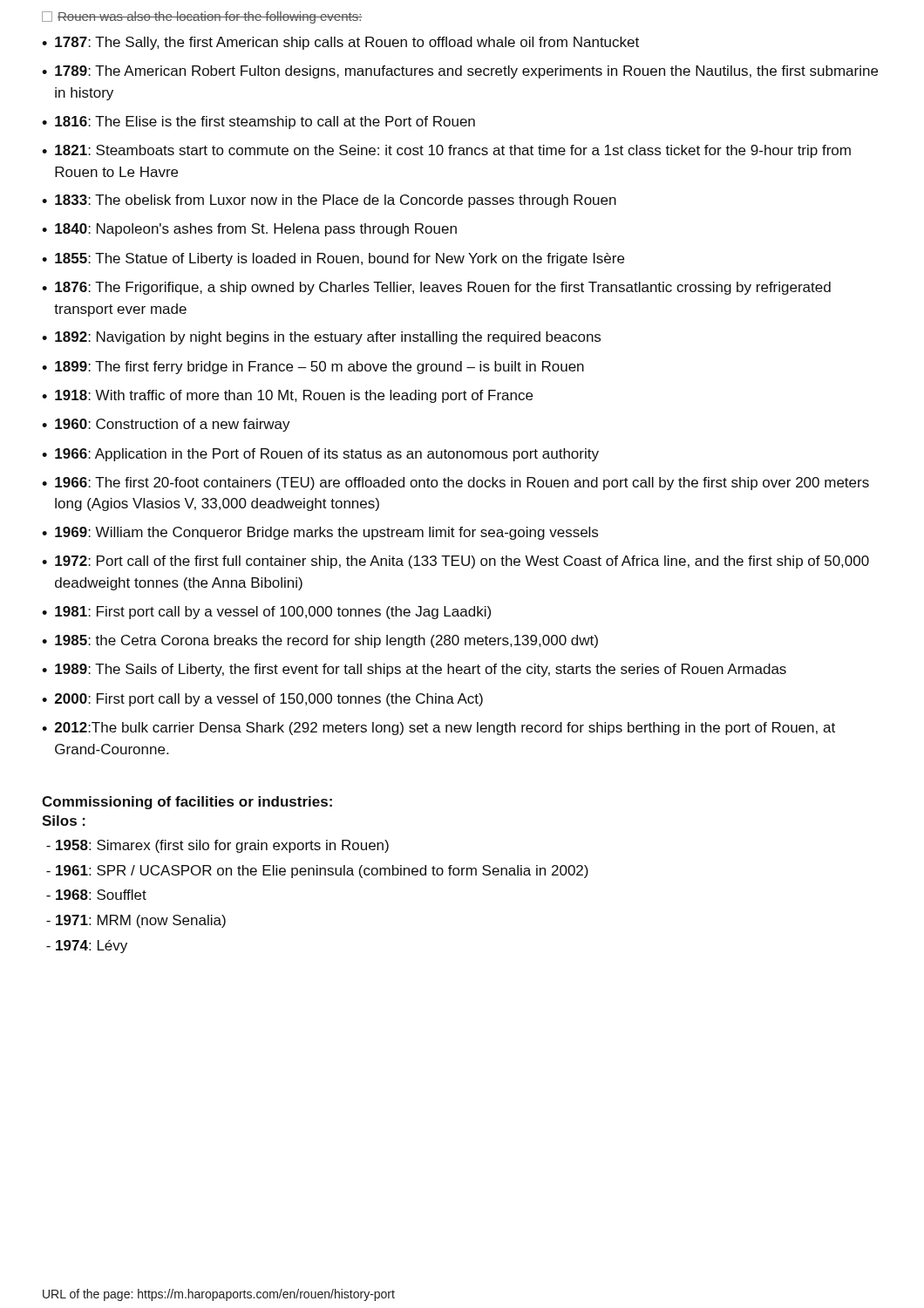Find the region starting "1974: Lévy"
The image size is (924, 1308).
pos(85,945)
